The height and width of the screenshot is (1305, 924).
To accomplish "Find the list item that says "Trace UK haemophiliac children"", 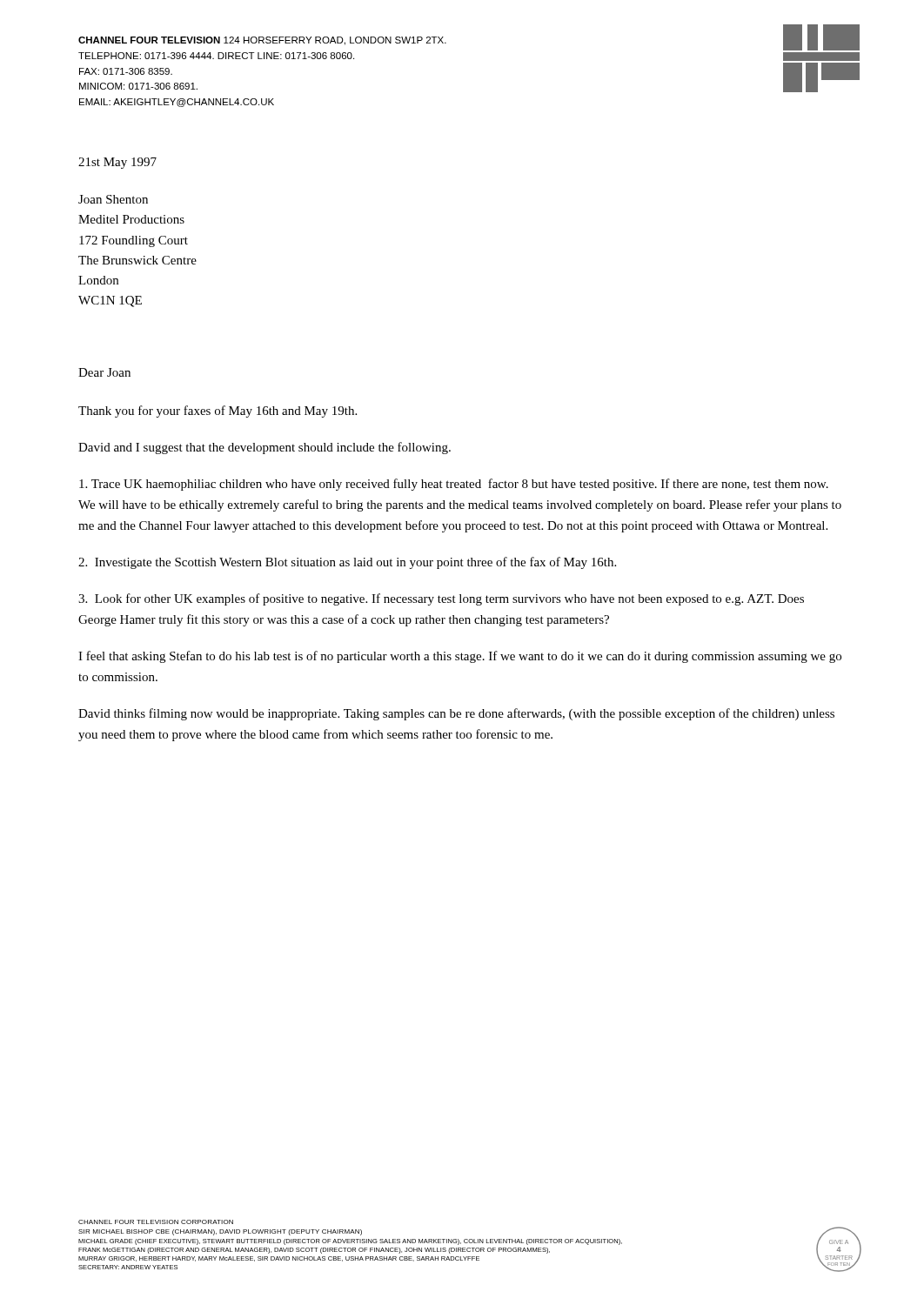I will pyautogui.click(x=462, y=505).
